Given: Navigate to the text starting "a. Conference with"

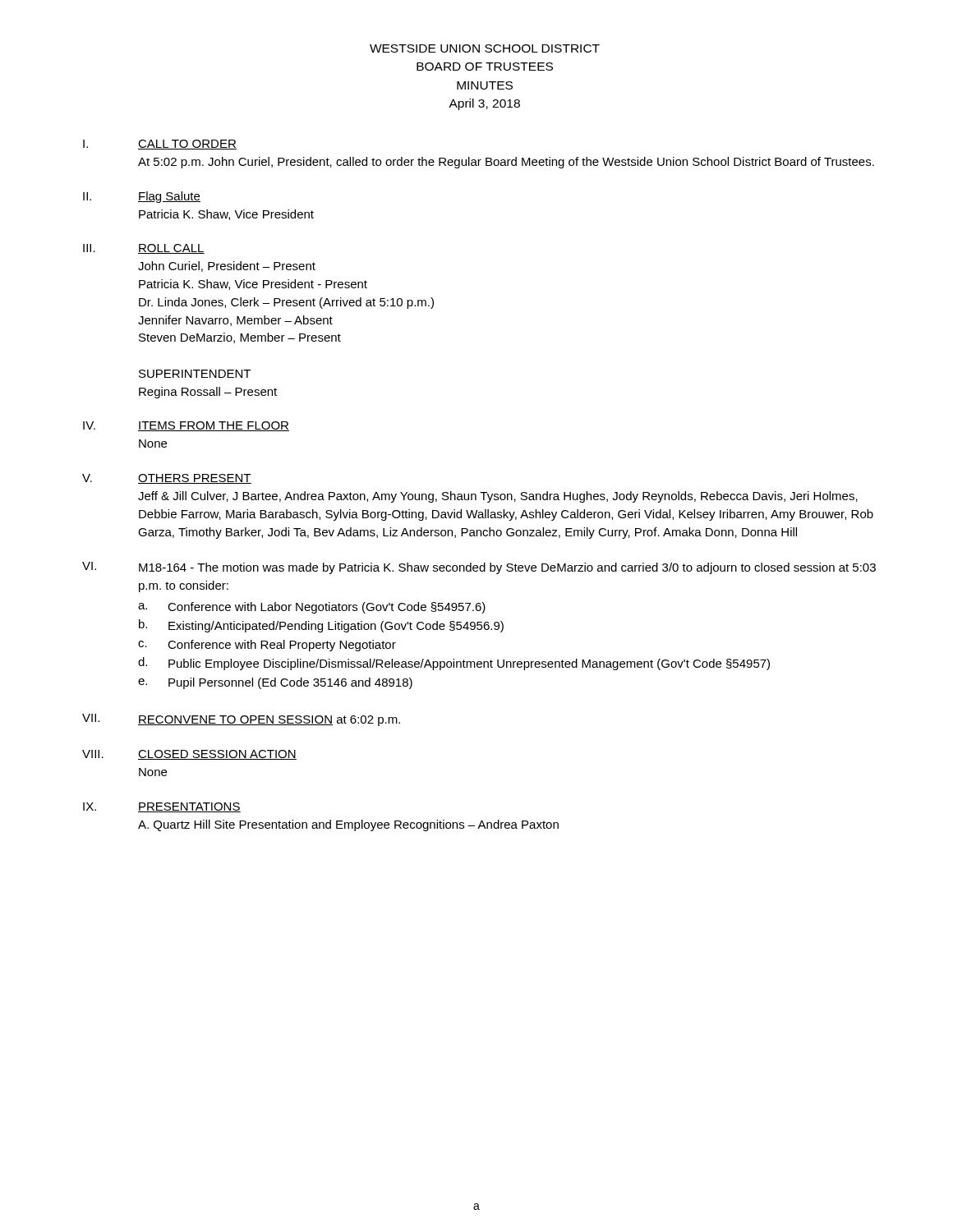Looking at the screenshot, I should tap(312, 608).
